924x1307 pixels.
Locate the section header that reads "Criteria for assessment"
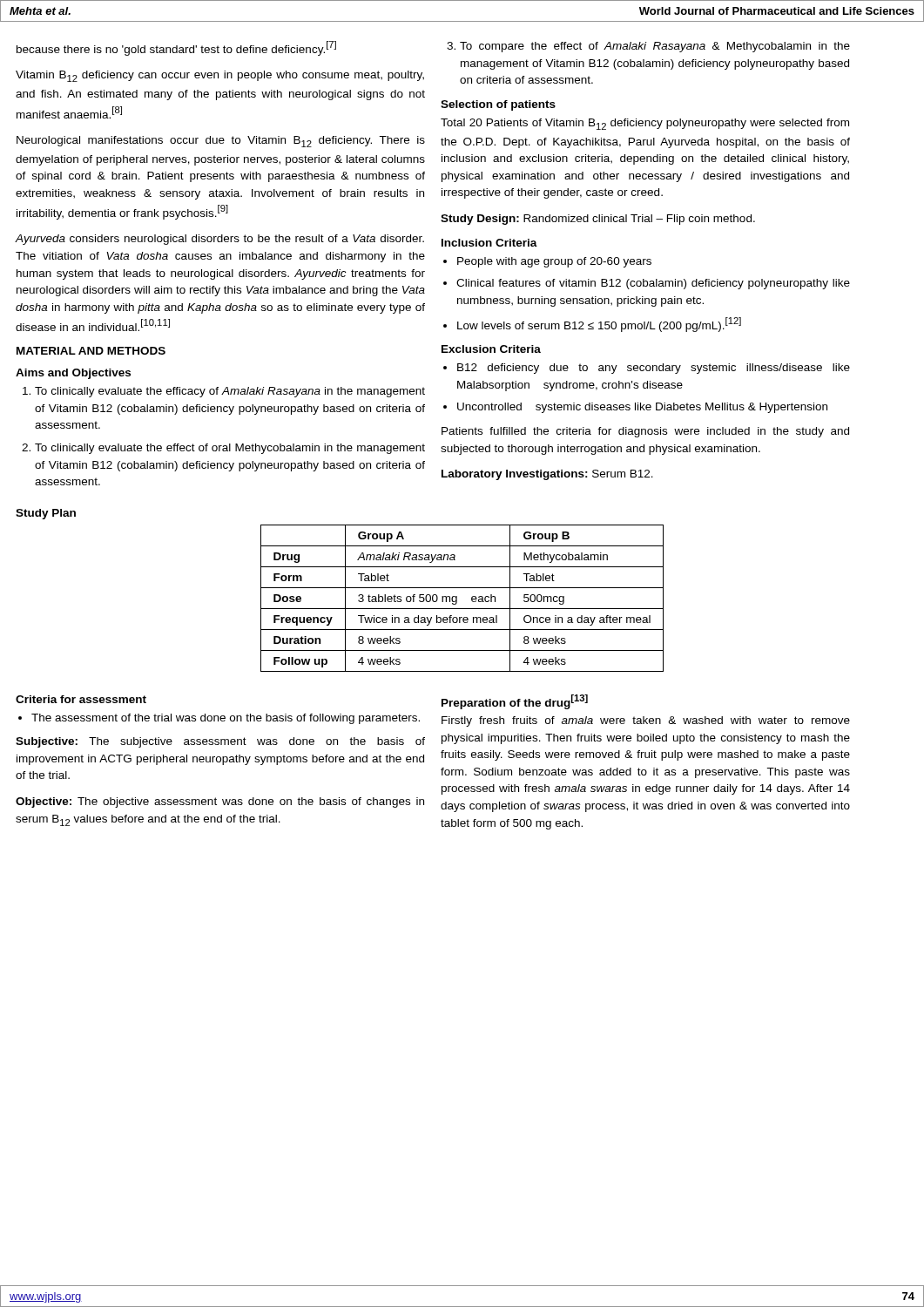tap(81, 699)
